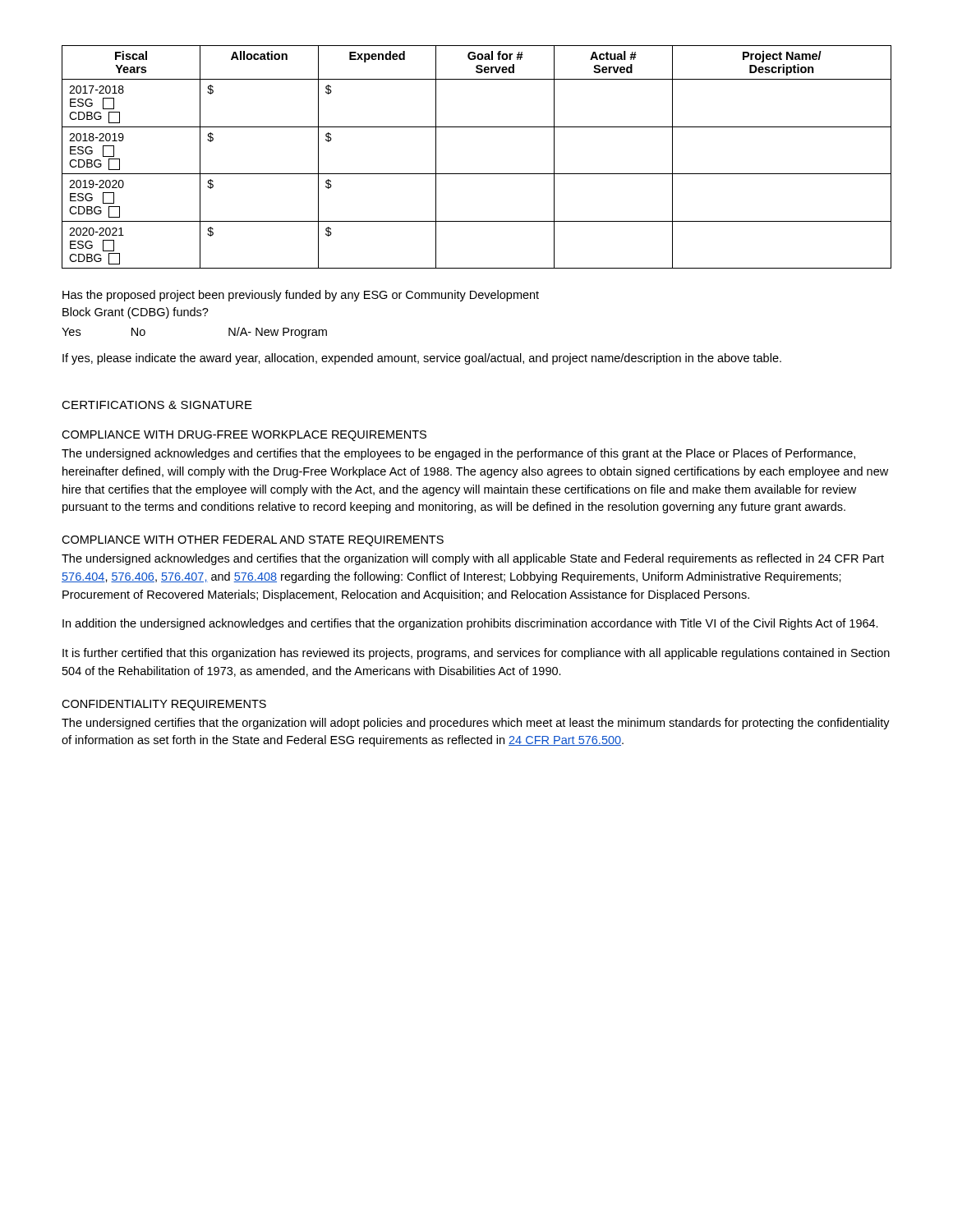This screenshot has width=953, height=1232.
Task: Click on the text block starting "It is further certified that"
Action: (476, 662)
